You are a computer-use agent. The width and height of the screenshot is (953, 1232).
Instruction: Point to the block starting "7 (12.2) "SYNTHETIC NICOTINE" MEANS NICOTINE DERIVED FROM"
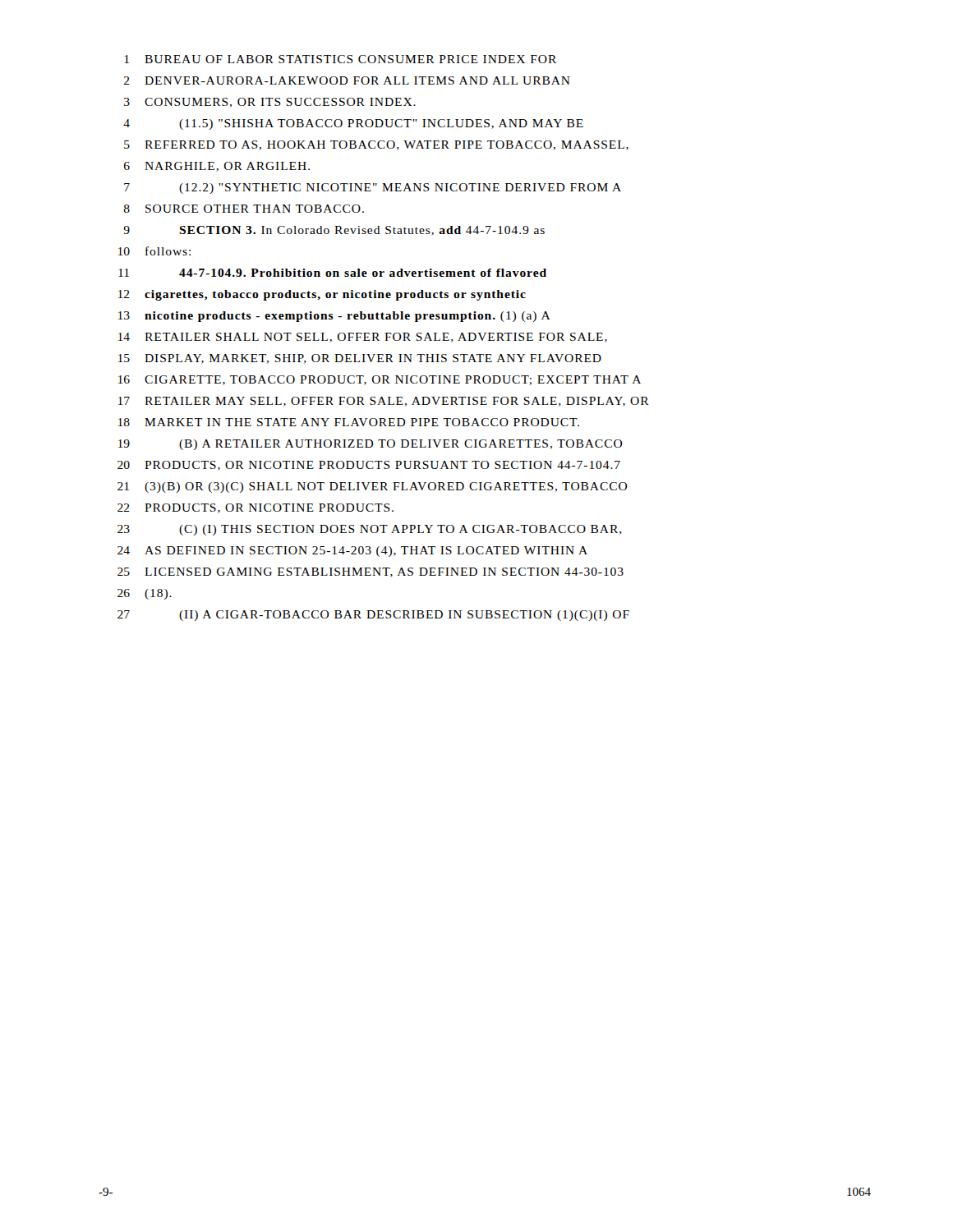(x=485, y=188)
